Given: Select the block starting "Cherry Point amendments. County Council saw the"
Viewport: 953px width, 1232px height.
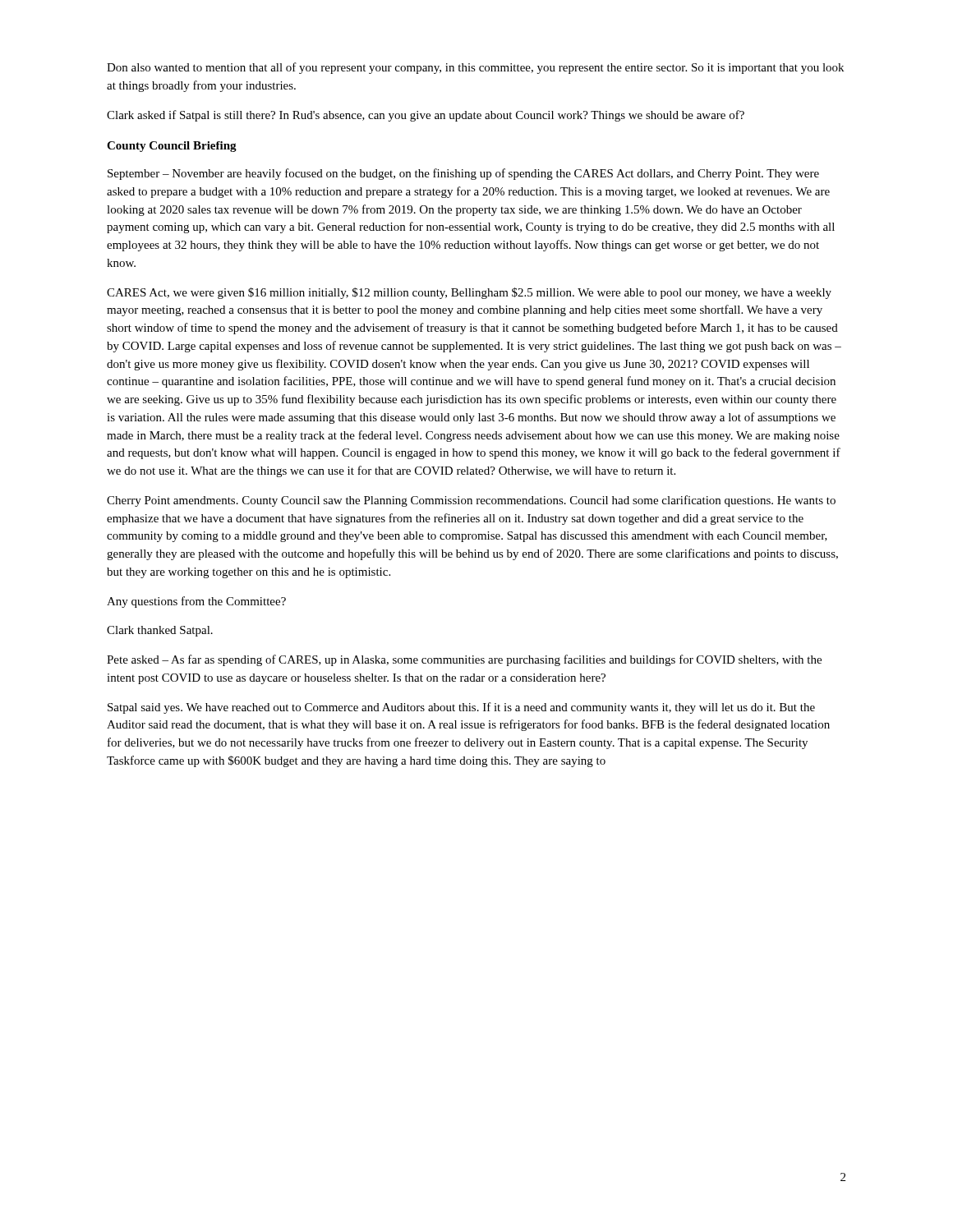Looking at the screenshot, I should coord(473,536).
